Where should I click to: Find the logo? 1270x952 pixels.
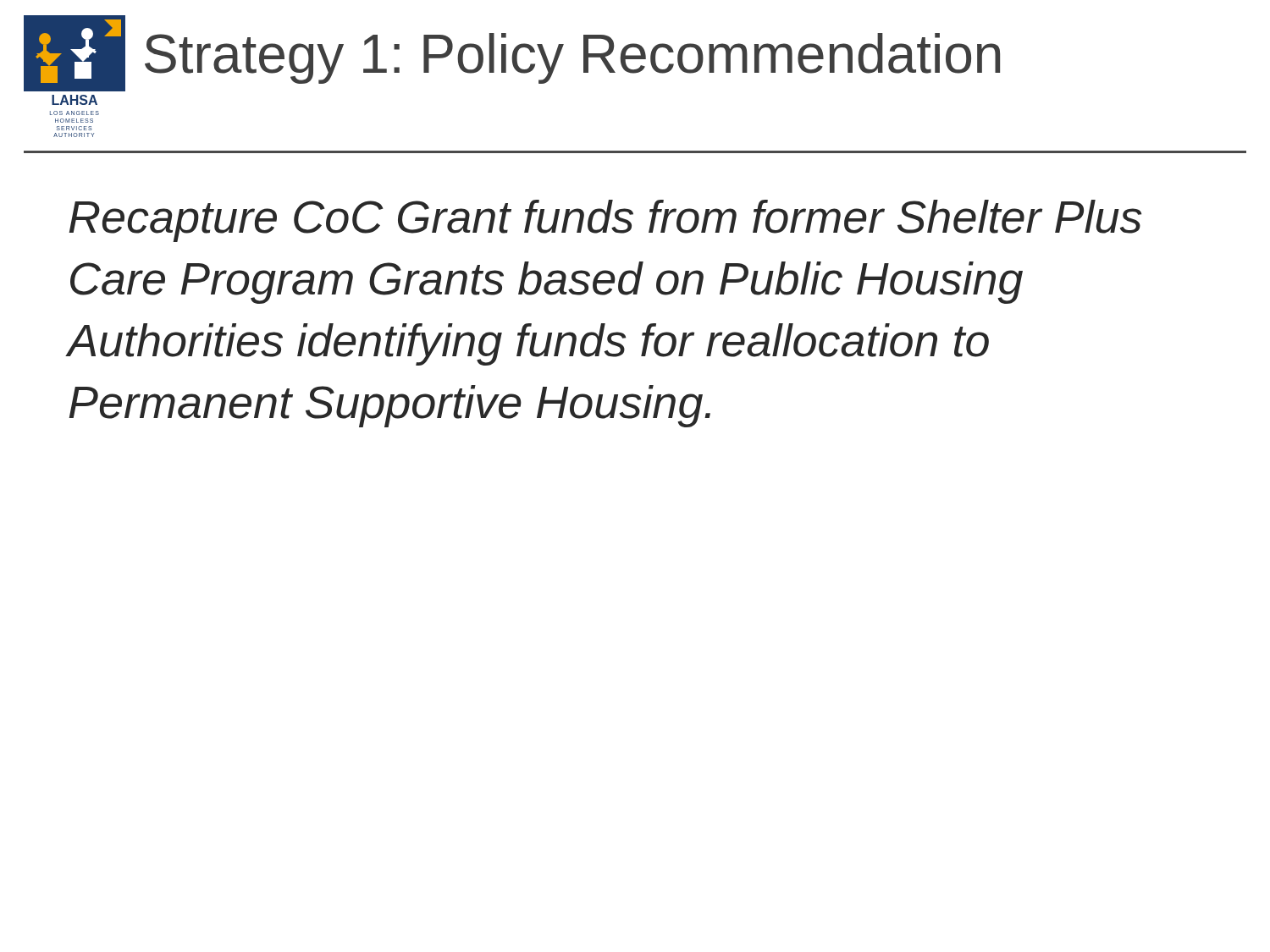(x=75, y=77)
